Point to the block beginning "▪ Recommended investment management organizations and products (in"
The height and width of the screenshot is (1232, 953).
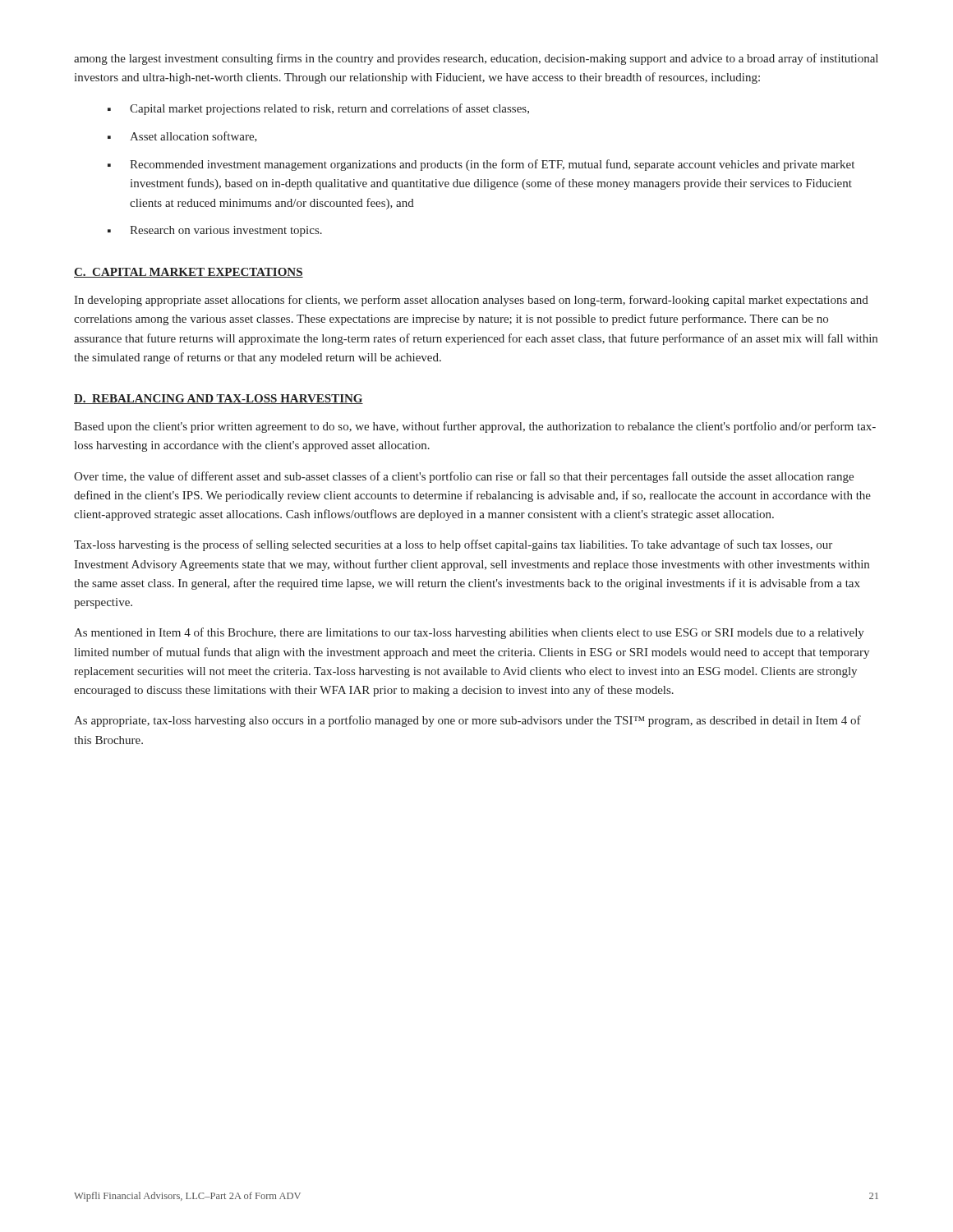493,184
